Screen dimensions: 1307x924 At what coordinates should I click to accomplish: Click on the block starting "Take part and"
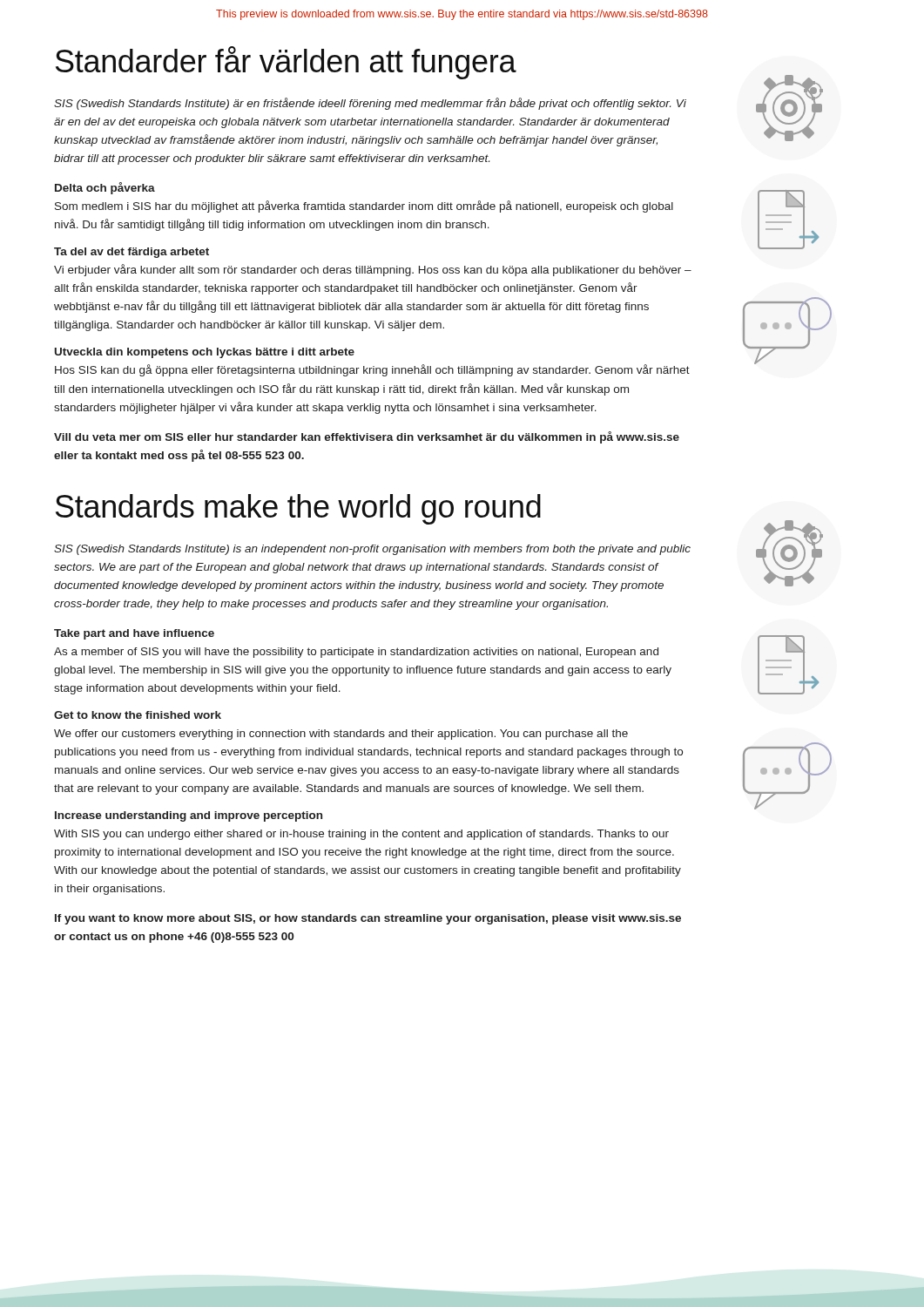134,633
